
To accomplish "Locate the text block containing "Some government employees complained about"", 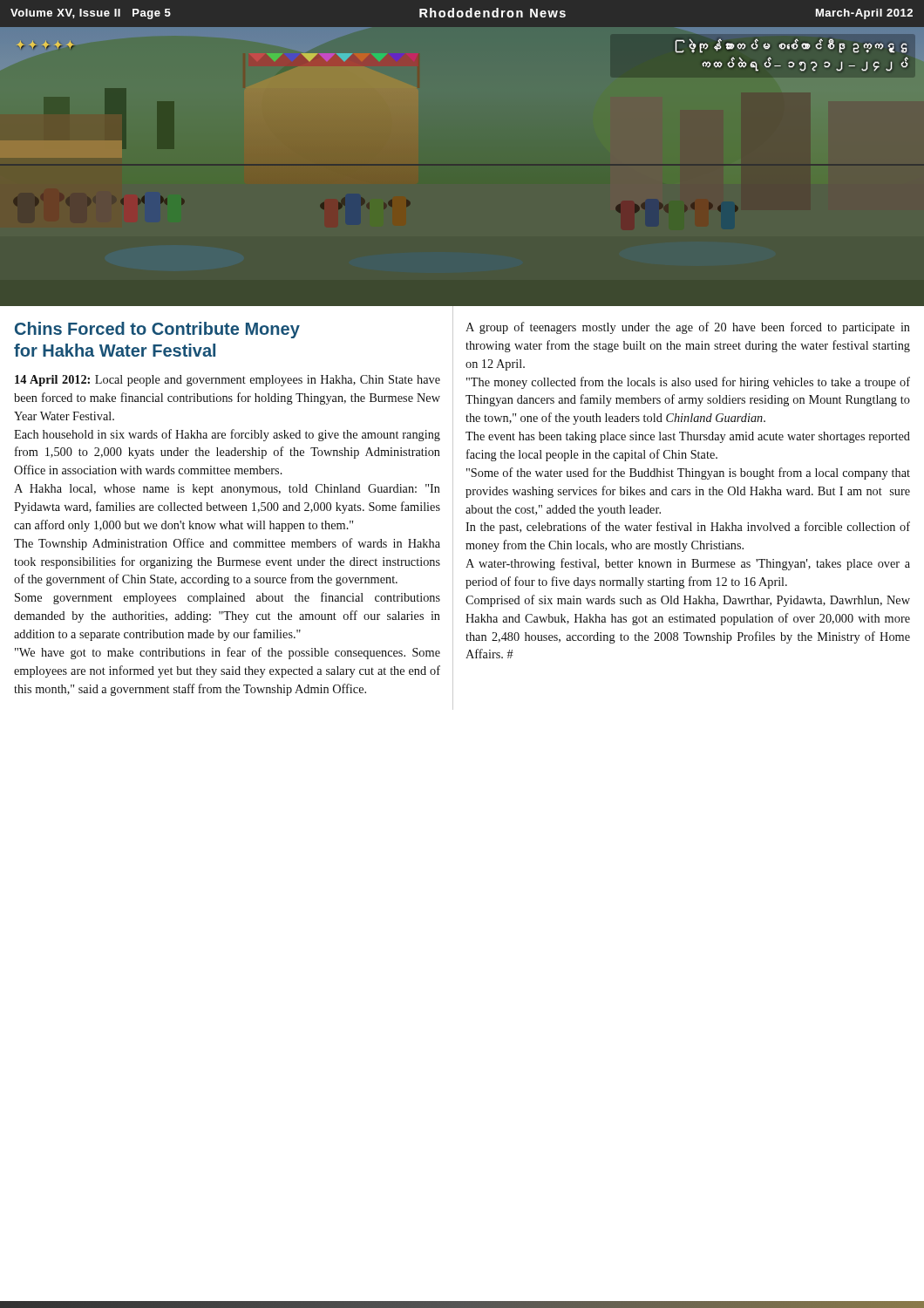I will point(227,616).
